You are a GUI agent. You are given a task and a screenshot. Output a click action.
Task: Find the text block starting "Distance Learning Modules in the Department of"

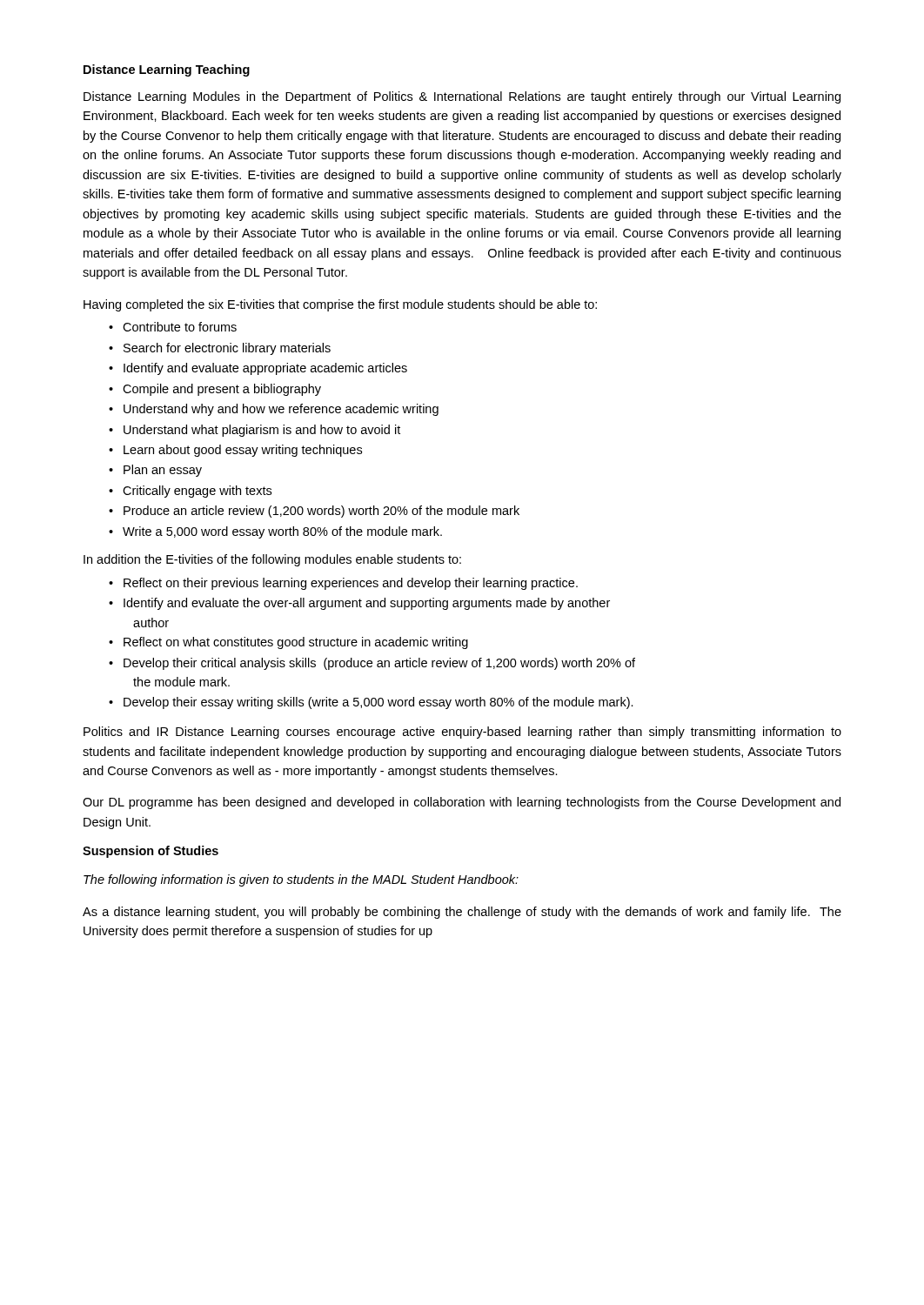click(x=462, y=185)
